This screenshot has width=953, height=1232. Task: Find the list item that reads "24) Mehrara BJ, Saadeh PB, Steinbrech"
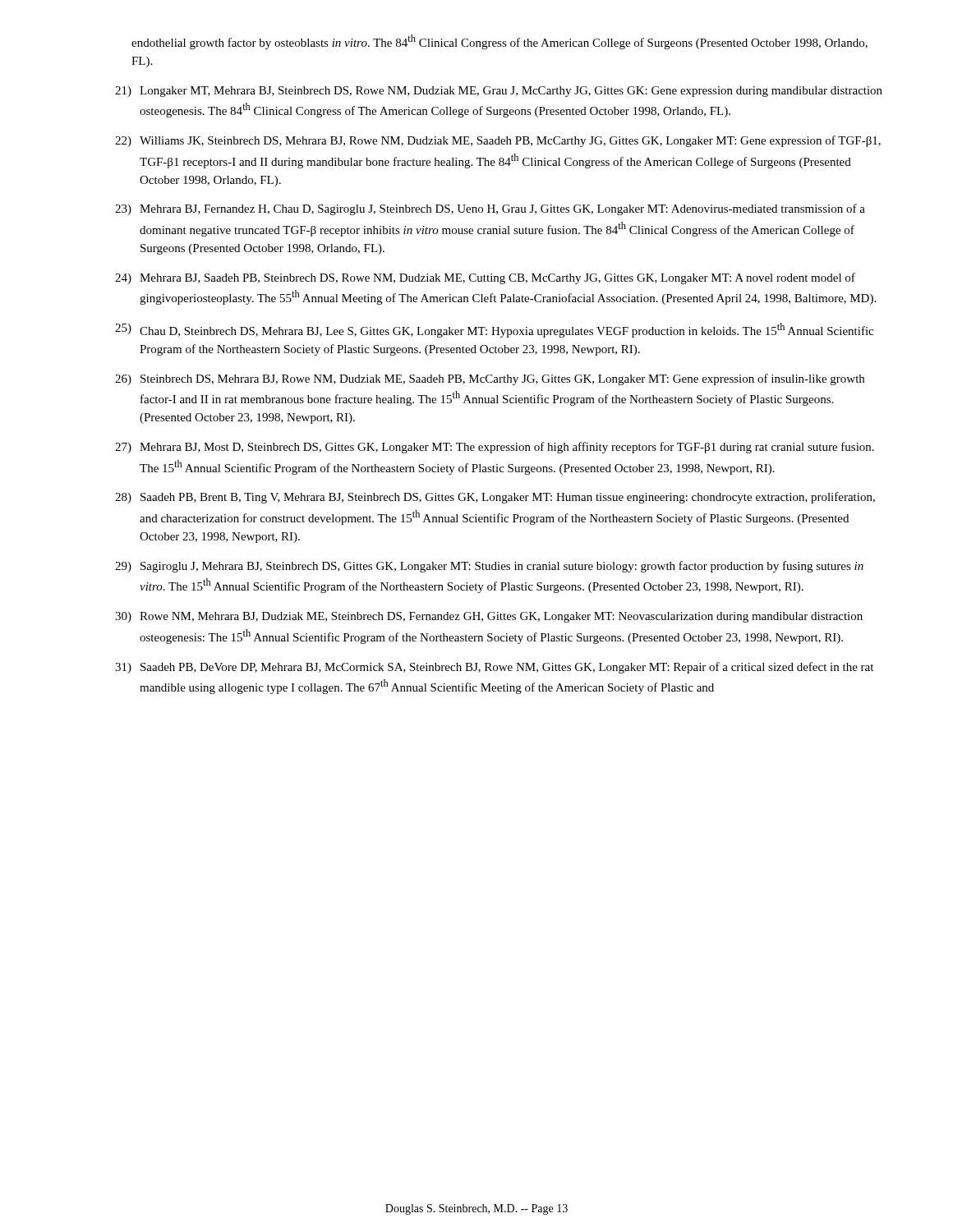point(485,288)
